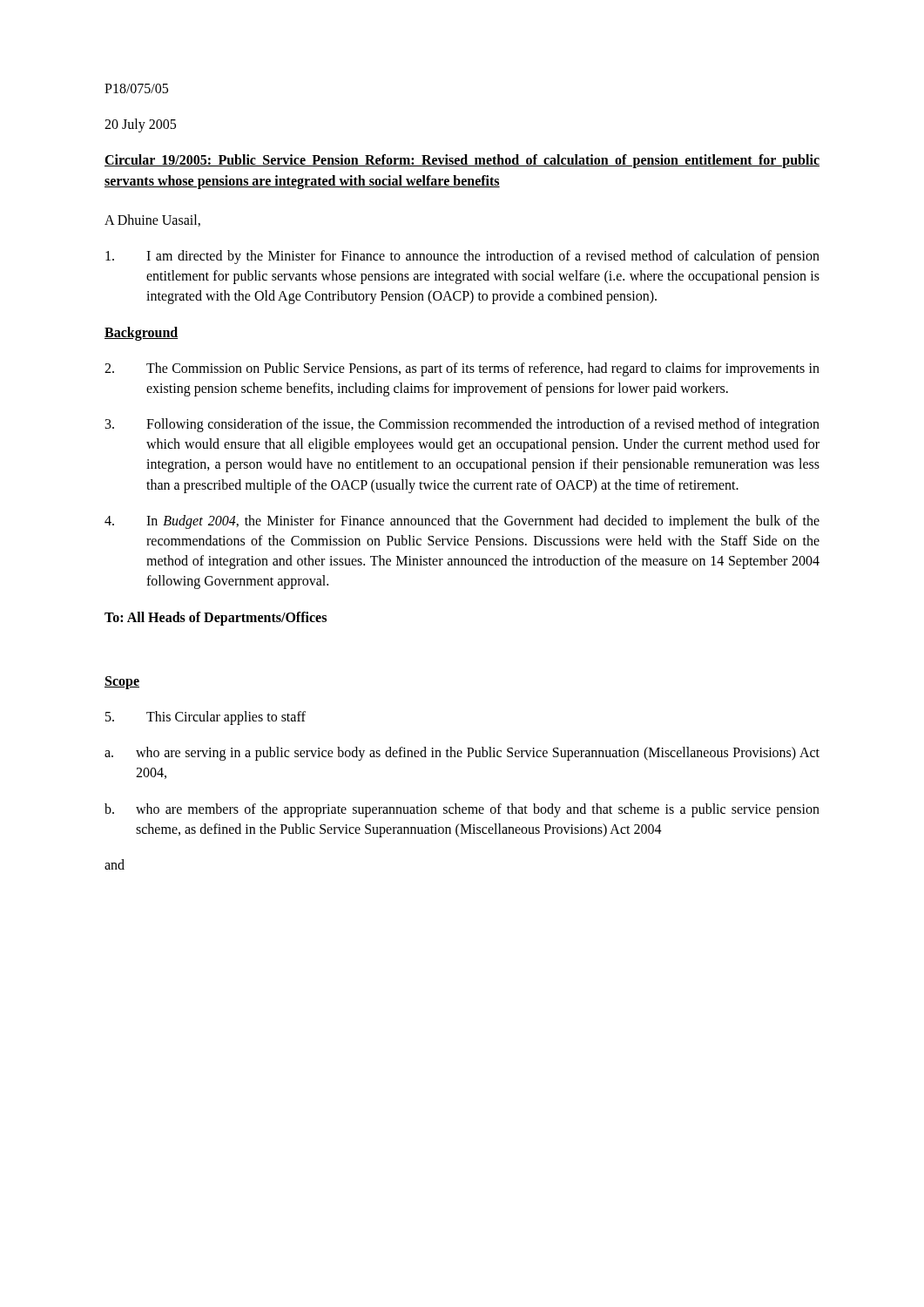Find the region starting "A Dhuine Uasail,"

(152, 220)
